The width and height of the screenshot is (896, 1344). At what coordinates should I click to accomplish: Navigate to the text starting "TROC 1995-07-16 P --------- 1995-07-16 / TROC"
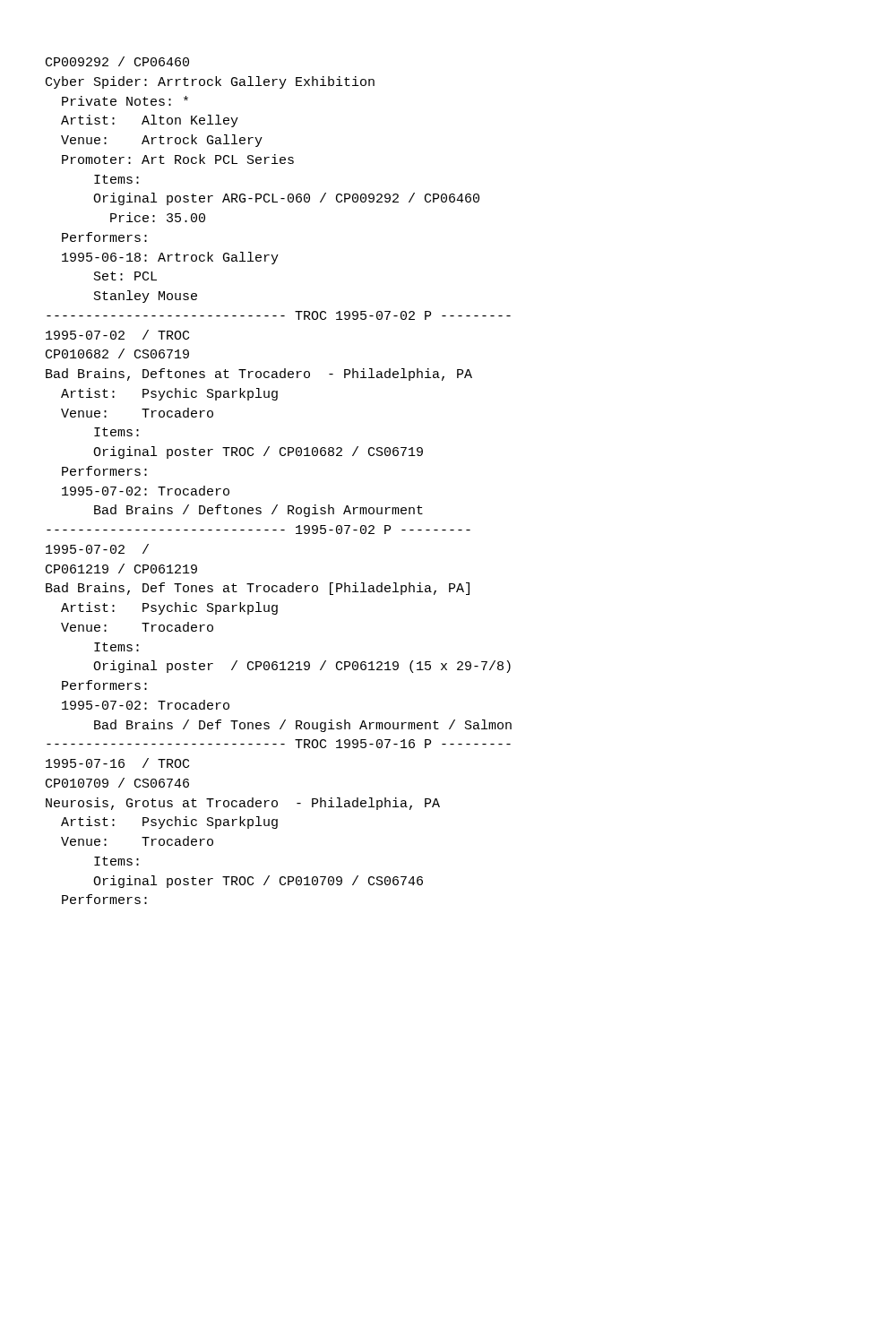pyautogui.click(x=279, y=744)
